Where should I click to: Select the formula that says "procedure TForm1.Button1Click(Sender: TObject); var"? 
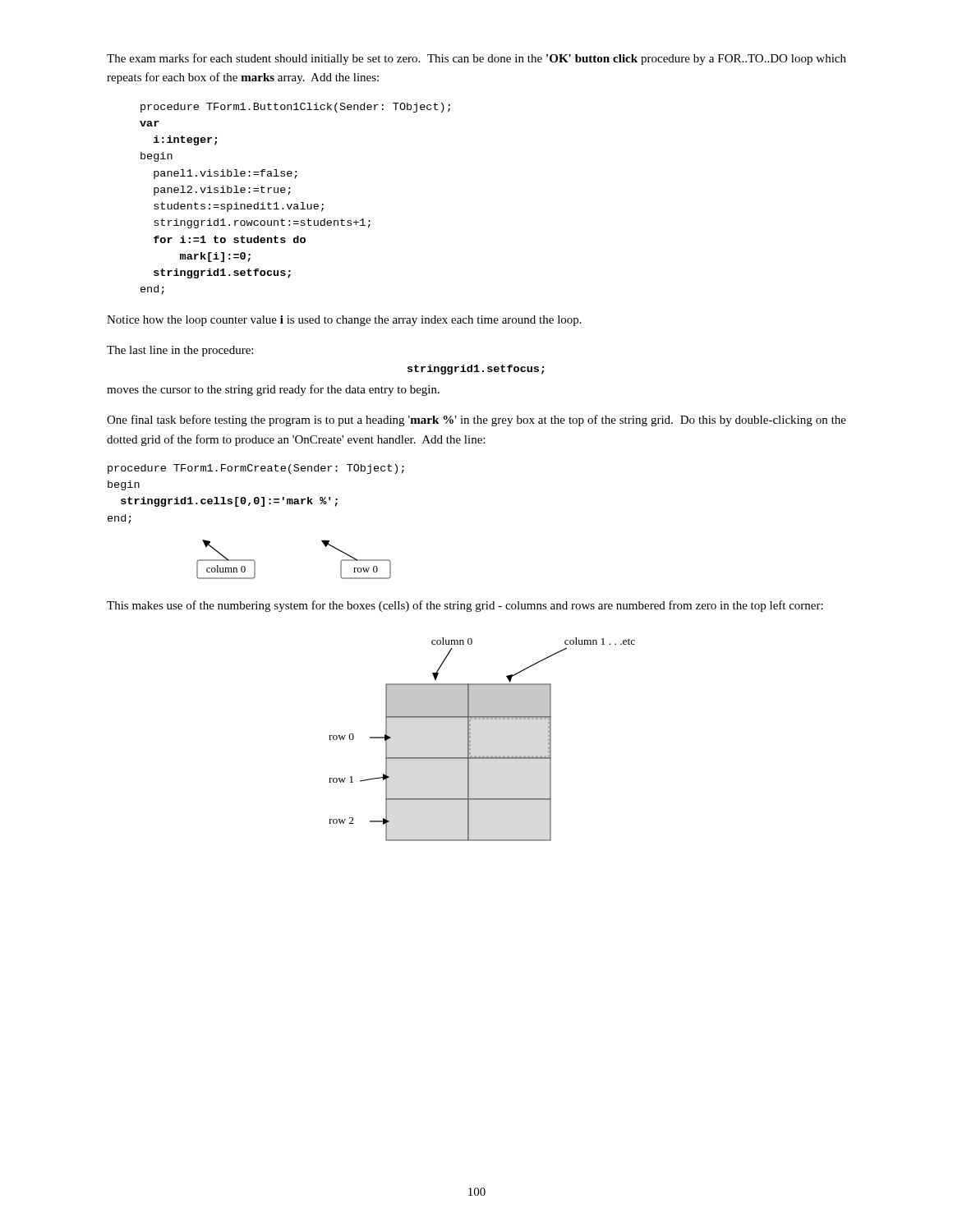click(x=296, y=198)
